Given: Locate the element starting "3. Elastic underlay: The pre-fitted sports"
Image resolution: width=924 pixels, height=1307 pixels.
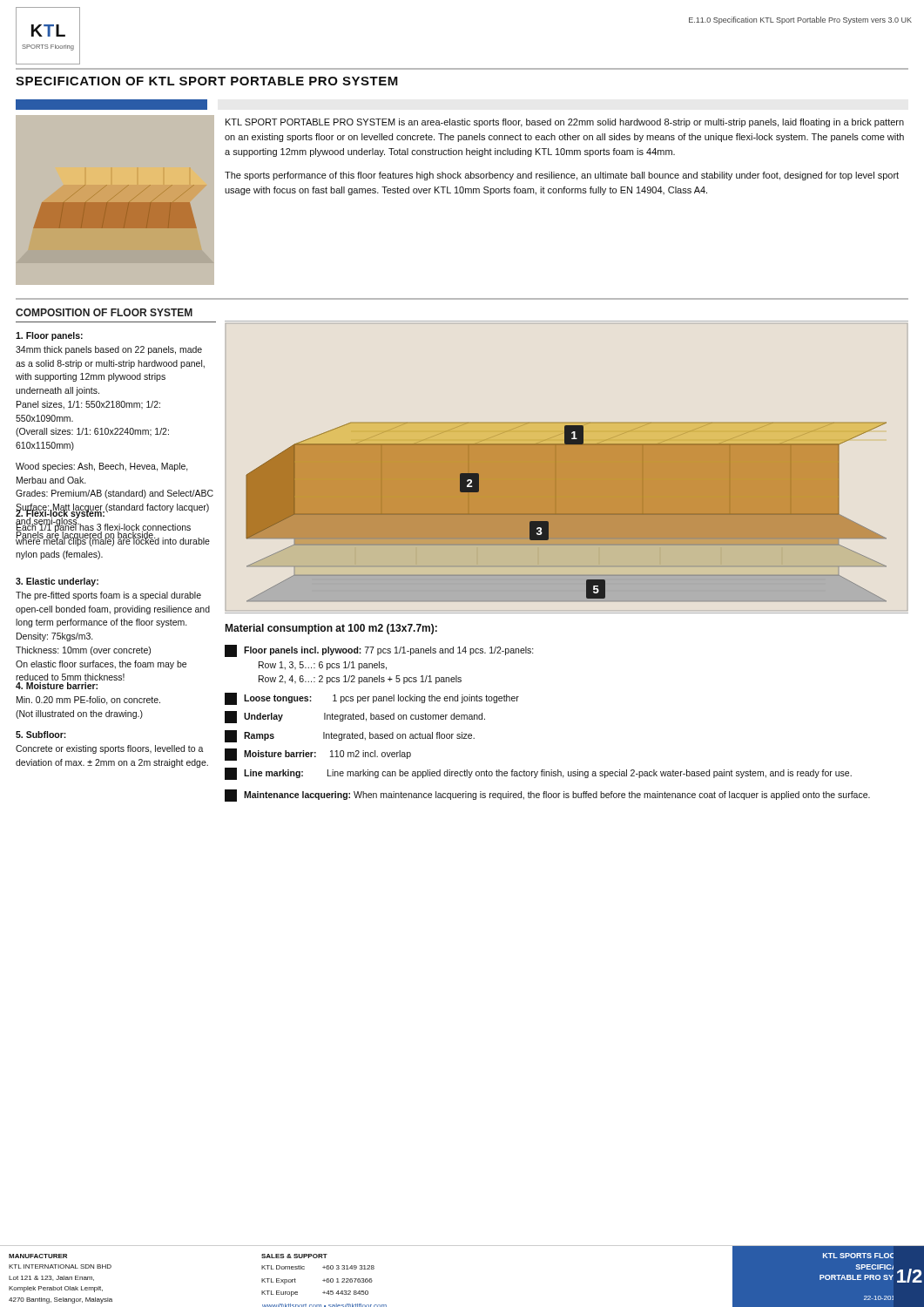Looking at the screenshot, I should click(115, 630).
